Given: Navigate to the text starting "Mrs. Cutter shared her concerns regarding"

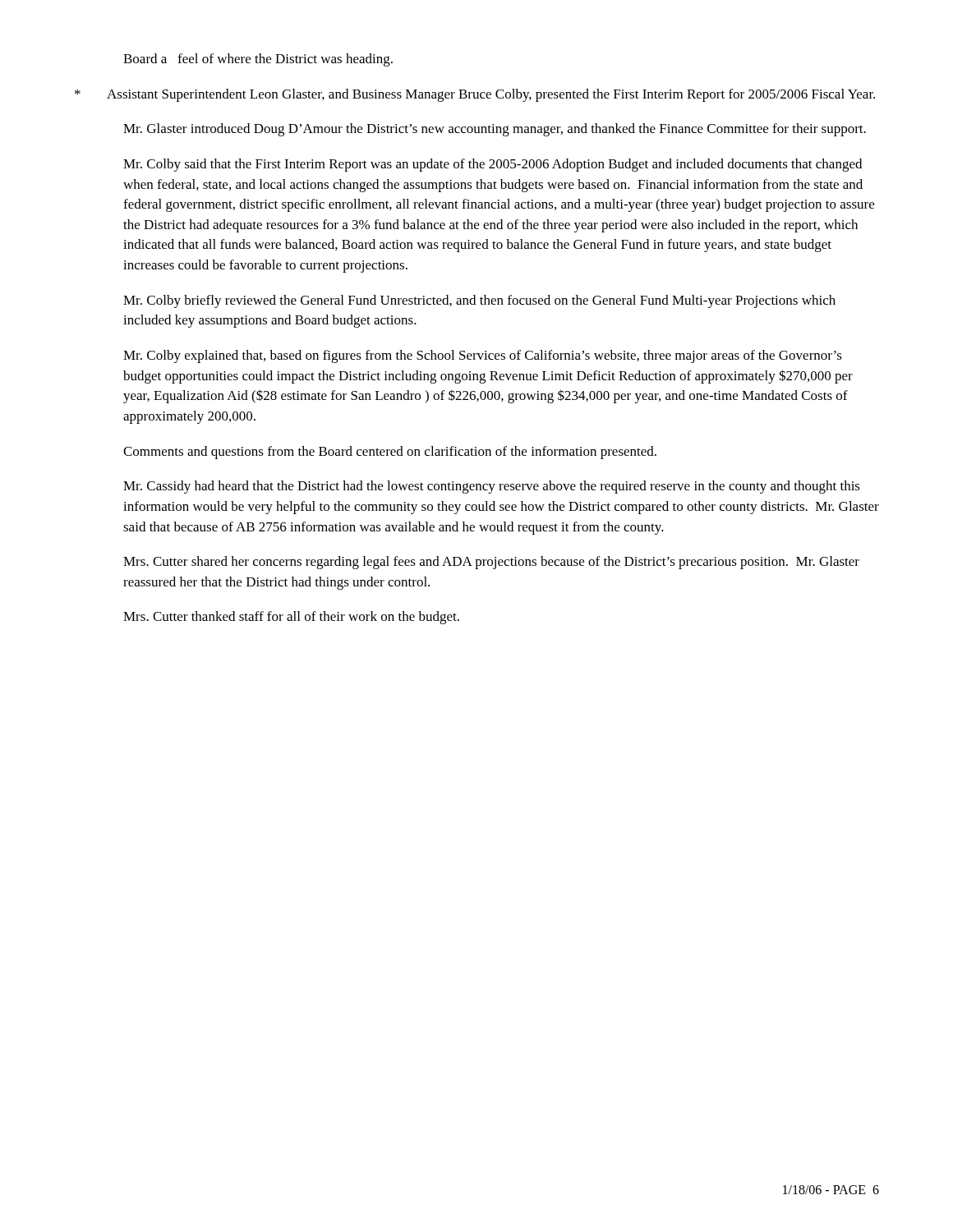Looking at the screenshot, I should point(491,572).
